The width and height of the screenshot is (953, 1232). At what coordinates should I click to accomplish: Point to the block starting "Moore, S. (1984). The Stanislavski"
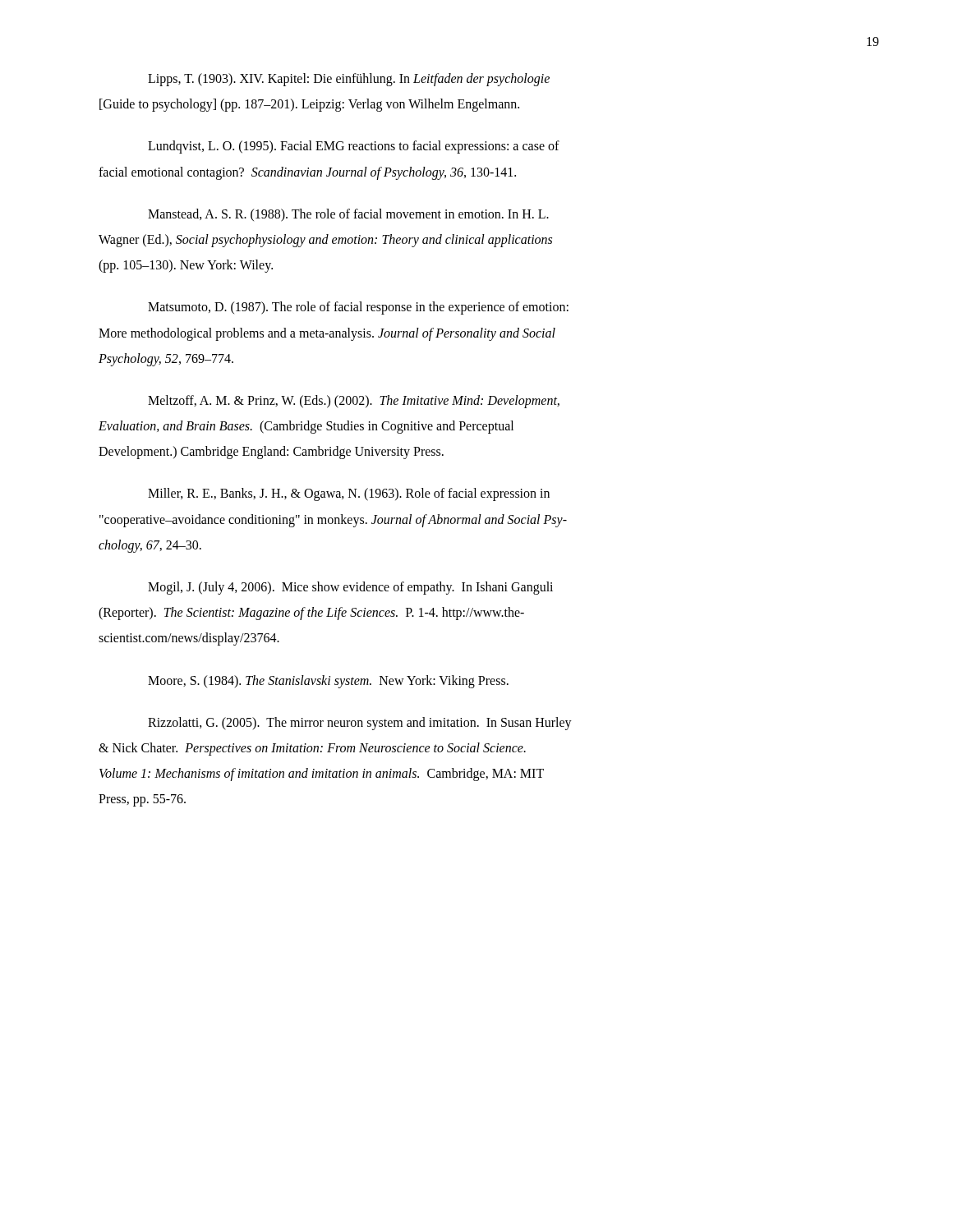point(489,680)
